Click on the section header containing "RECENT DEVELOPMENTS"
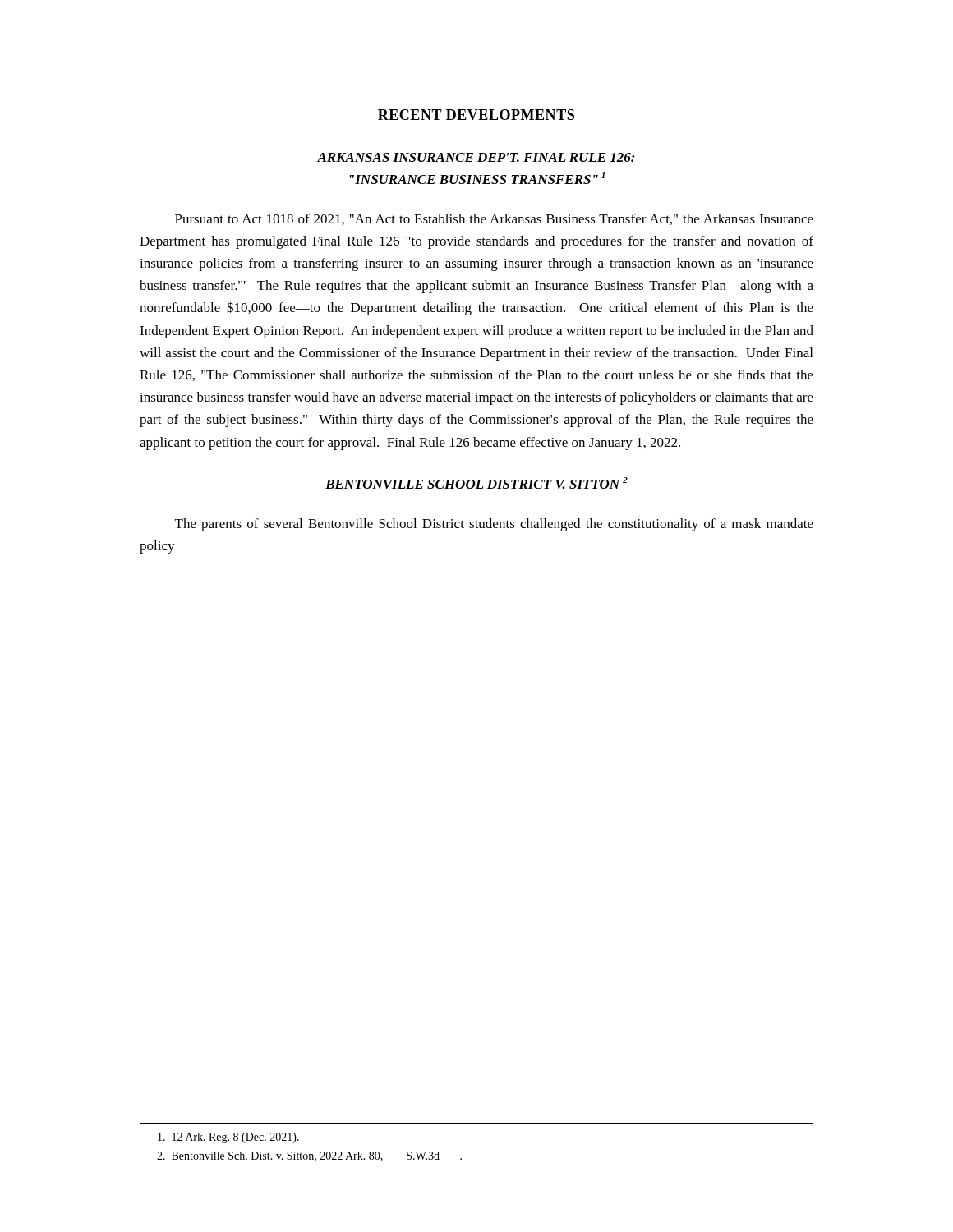 tap(476, 115)
